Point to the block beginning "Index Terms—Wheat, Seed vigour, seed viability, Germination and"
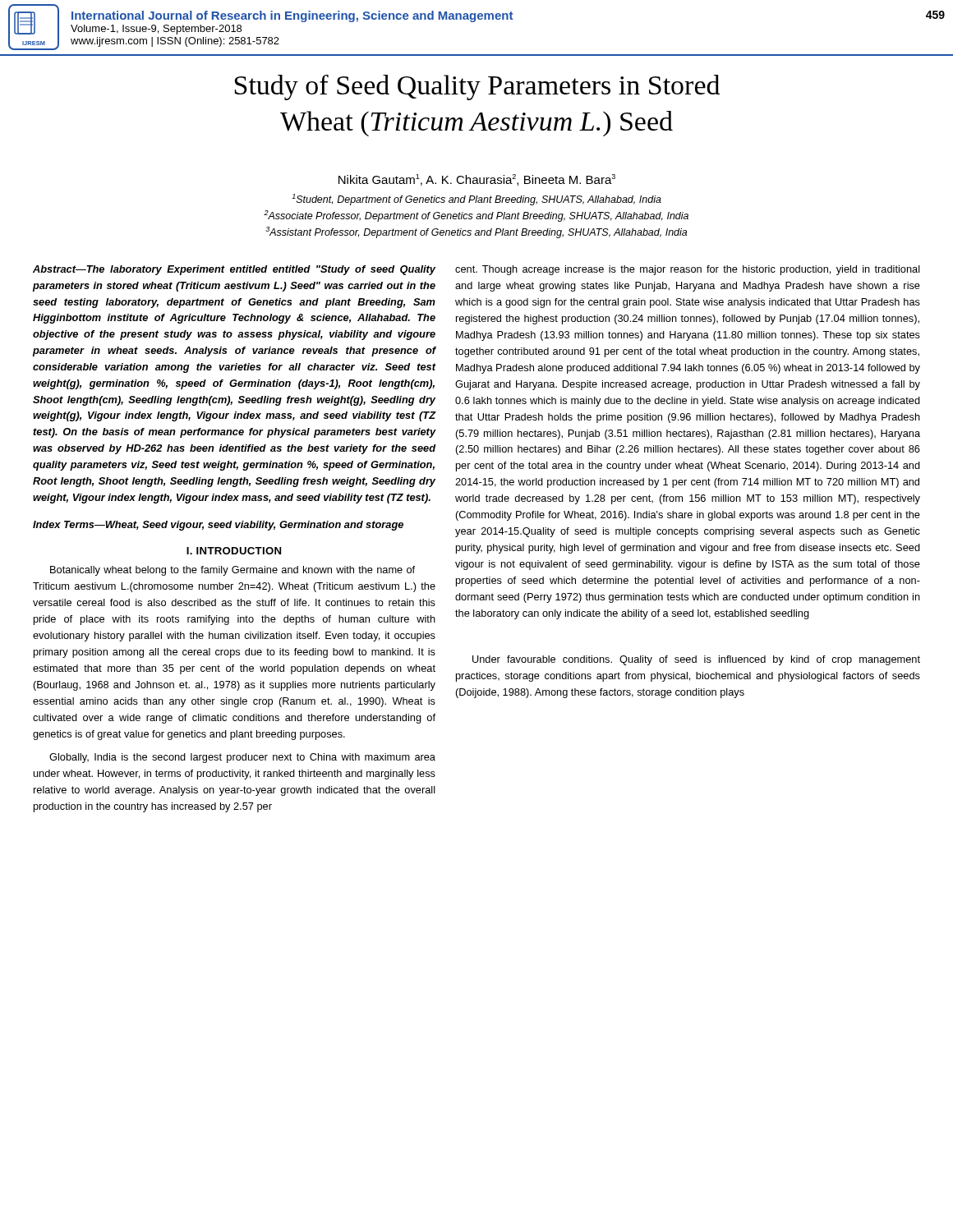 [x=234, y=525]
